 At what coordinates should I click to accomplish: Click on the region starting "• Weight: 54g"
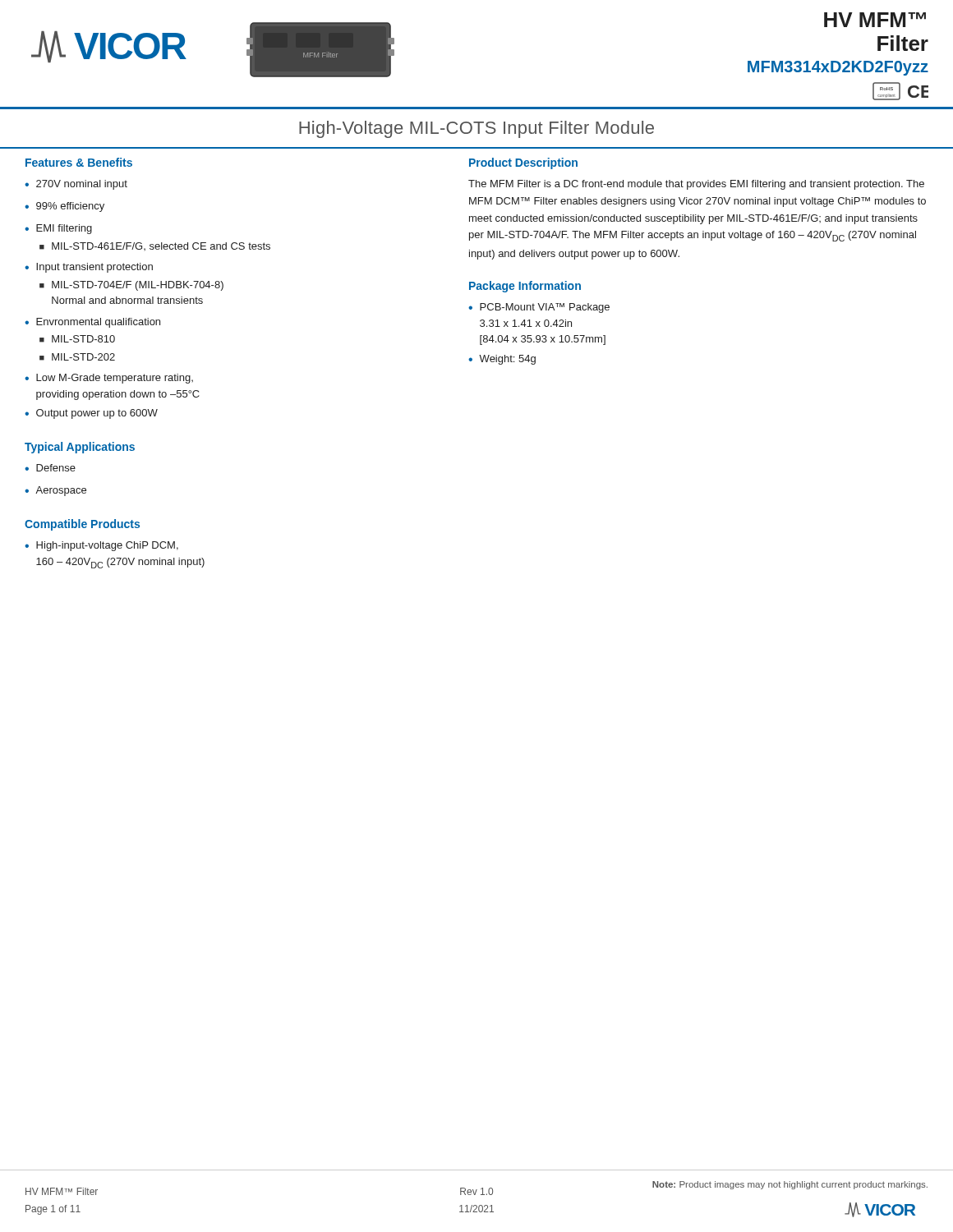pos(502,360)
